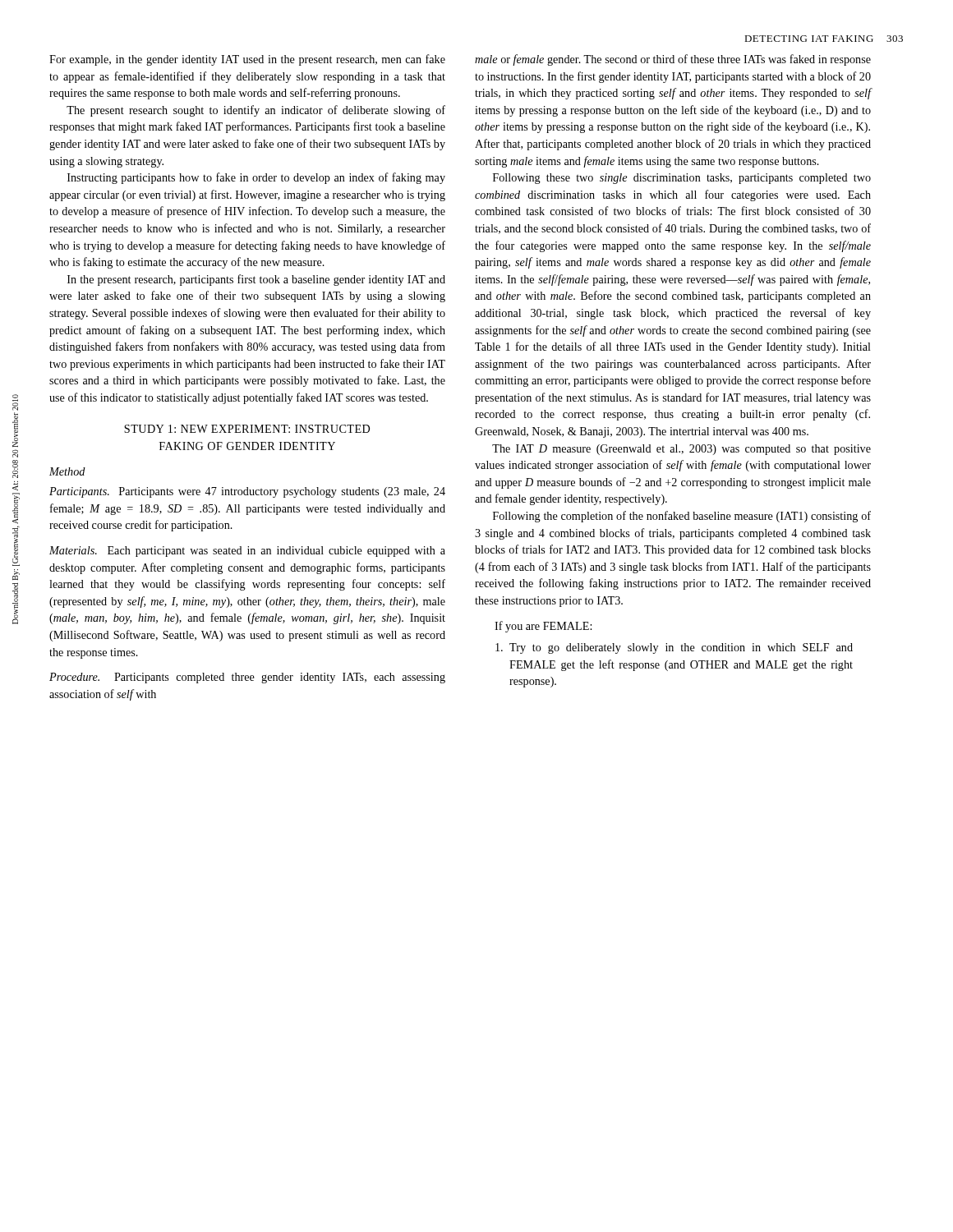Select the element starting "In the present research, participants first took a"

pos(247,338)
